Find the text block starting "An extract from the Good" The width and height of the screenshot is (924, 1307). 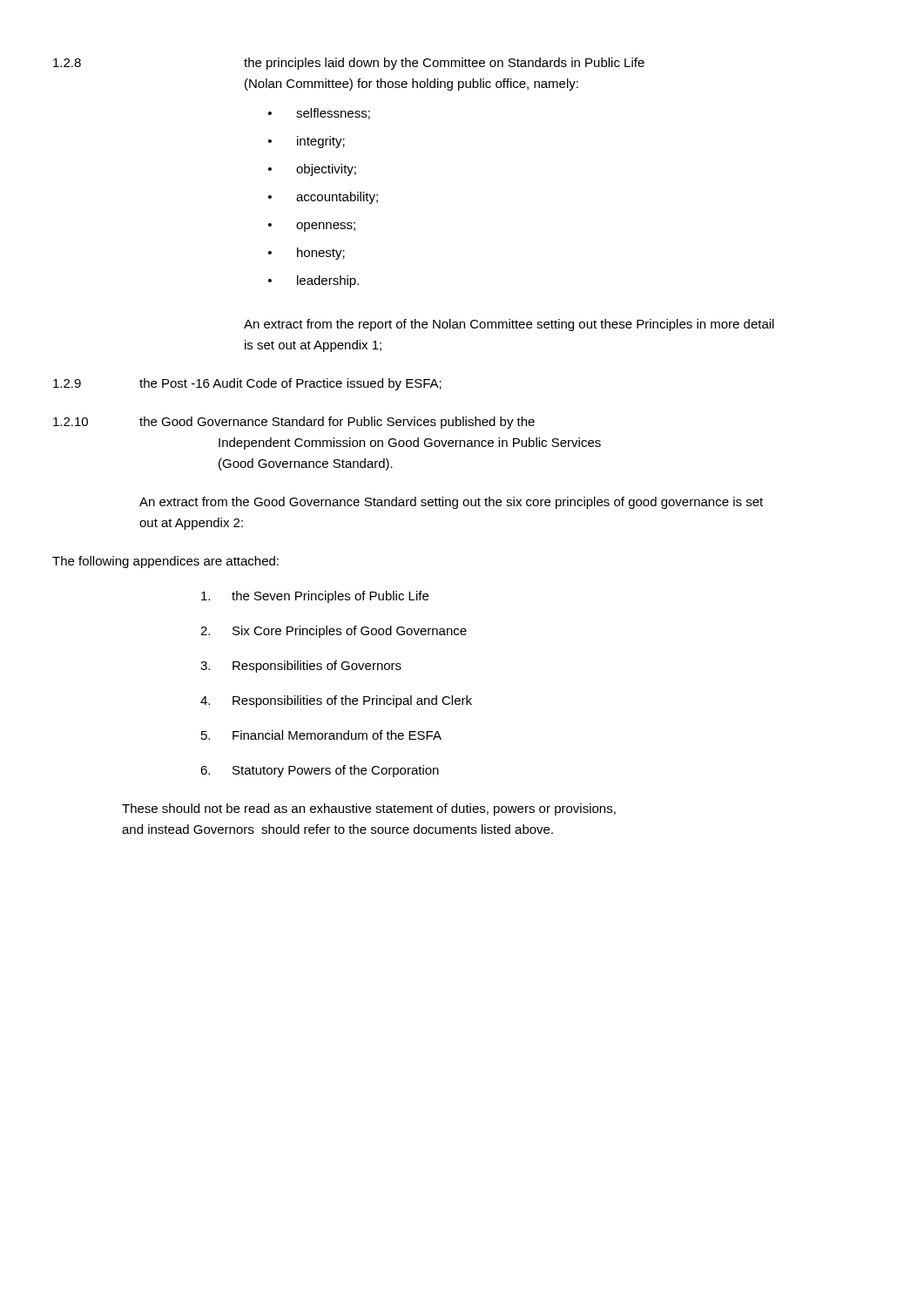pos(451,512)
